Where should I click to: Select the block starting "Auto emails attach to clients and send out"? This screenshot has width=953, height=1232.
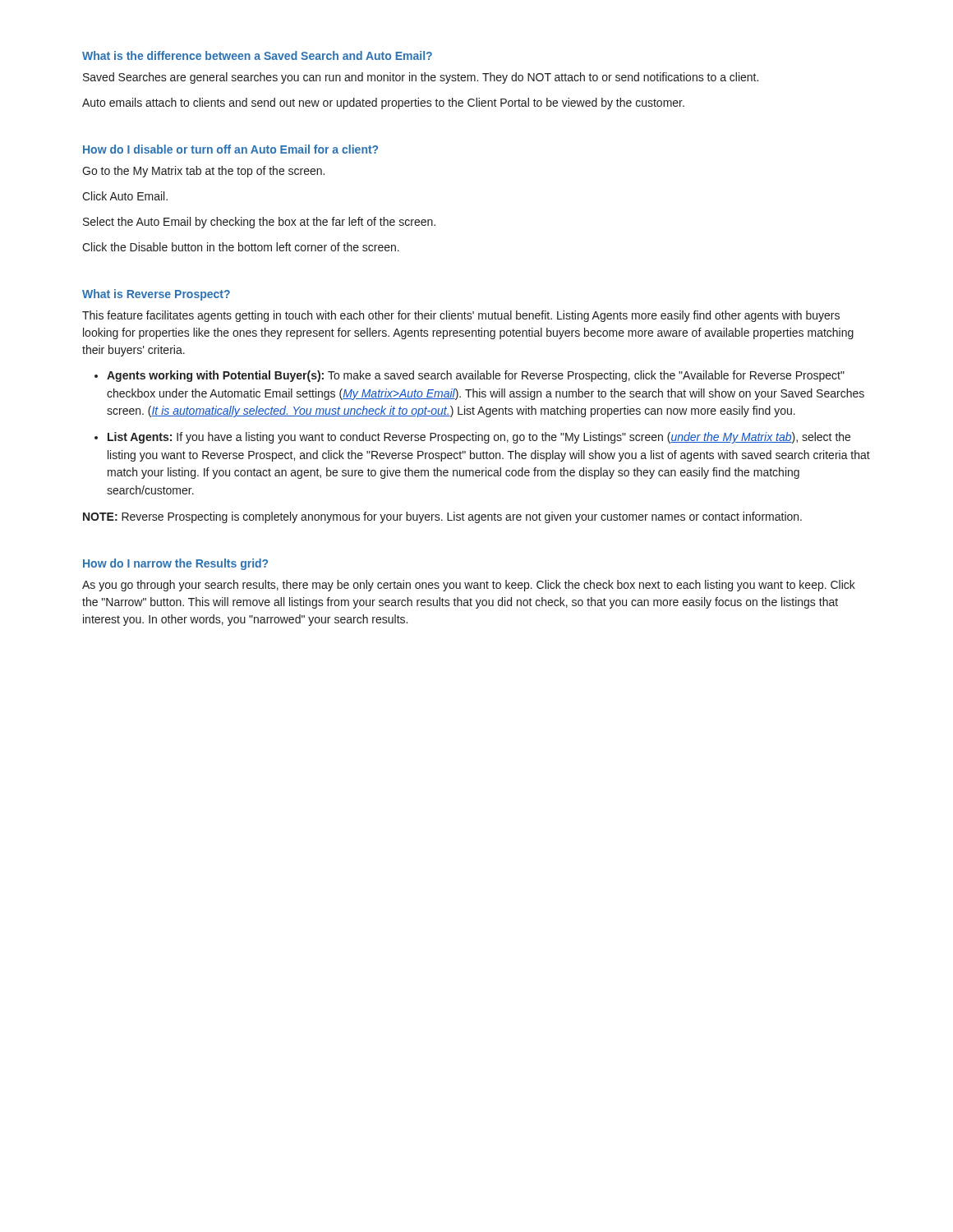coord(384,103)
